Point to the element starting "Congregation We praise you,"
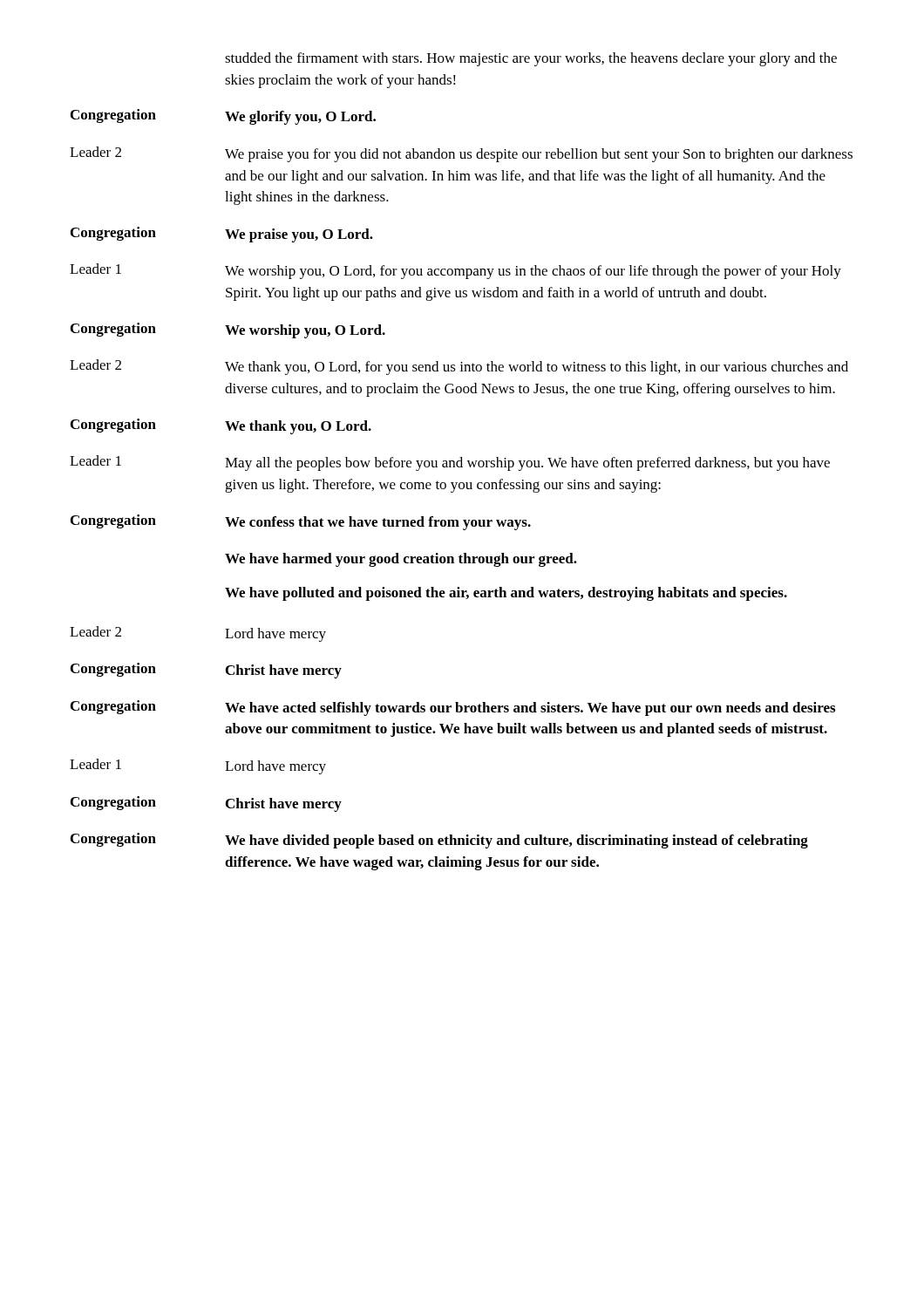The width and height of the screenshot is (924, 1308). [x=124, y=234]
